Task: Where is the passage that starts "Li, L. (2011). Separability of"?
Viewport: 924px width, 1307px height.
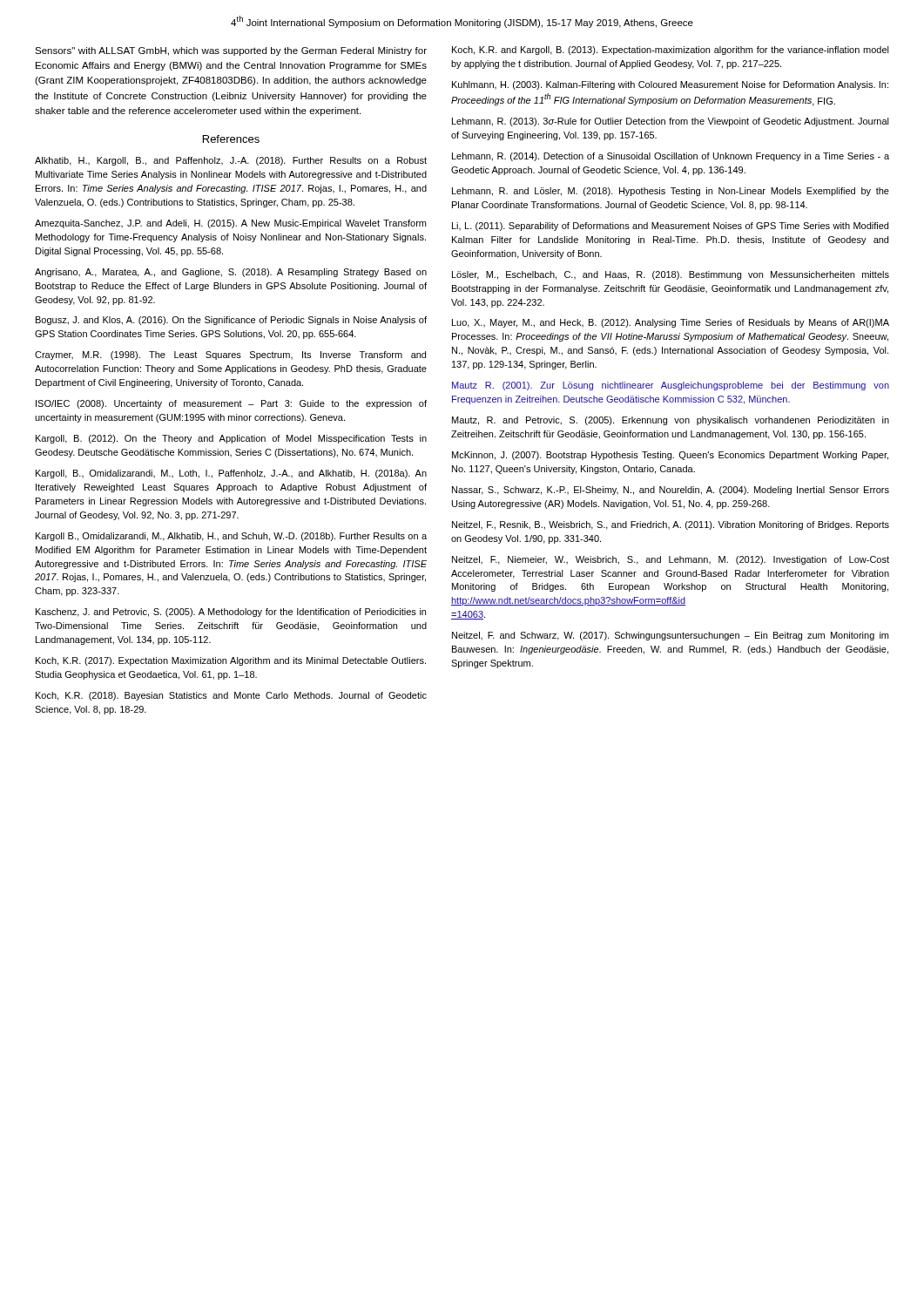Action: (670, 239)
